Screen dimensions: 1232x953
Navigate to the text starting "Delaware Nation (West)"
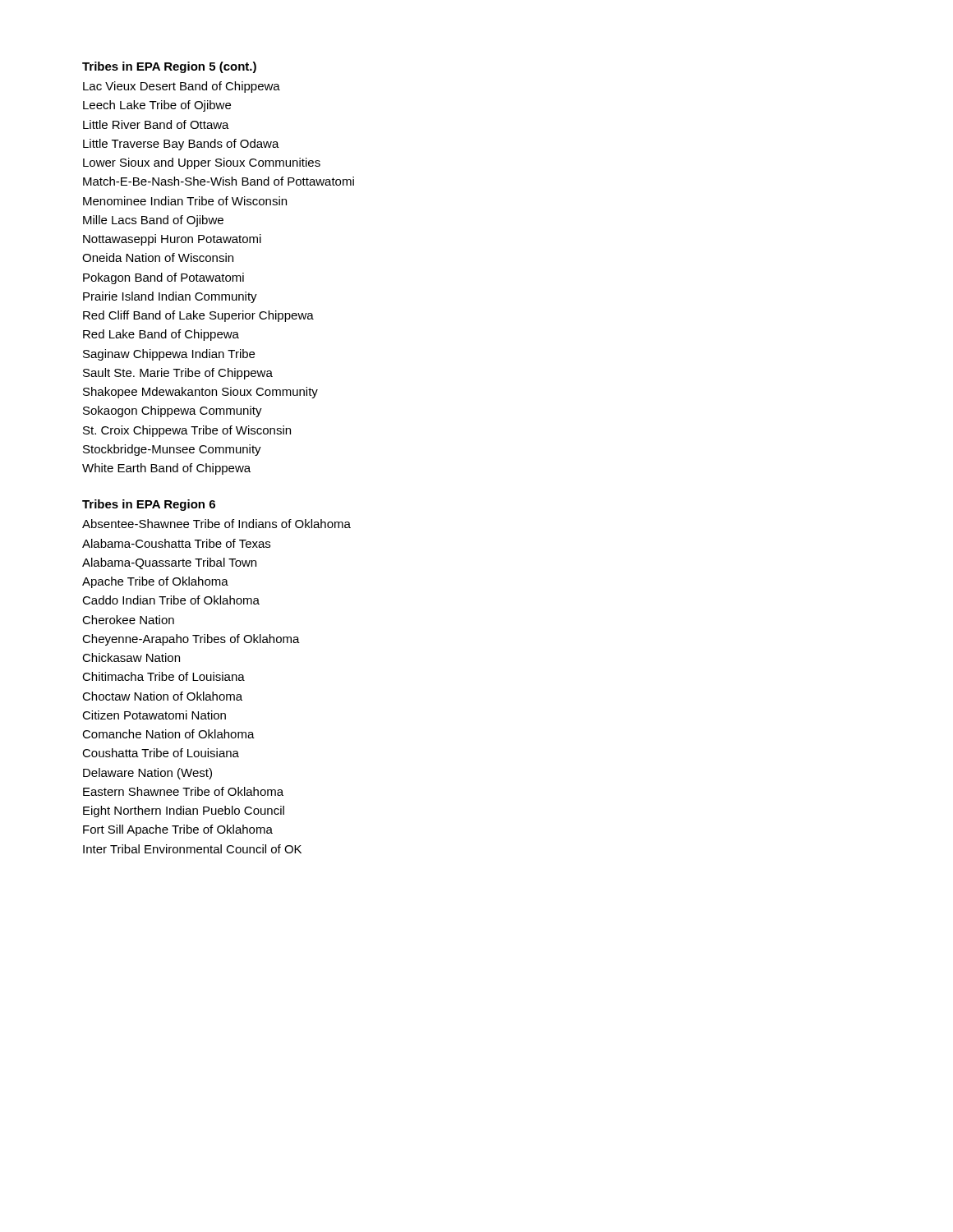click(x=147, y=772)
